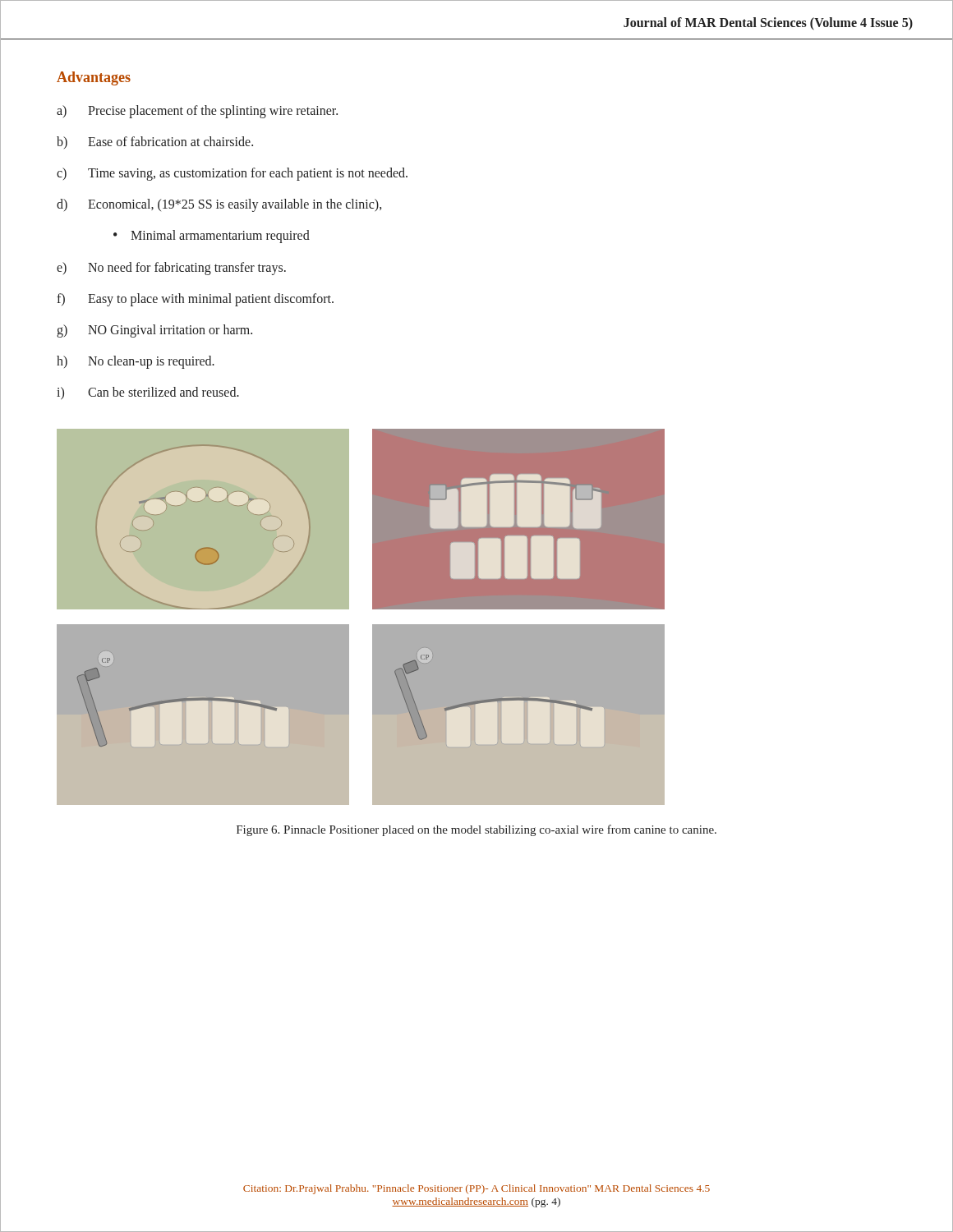The height and width of the screenshot is (1232, 953).
Task: Point to the text starting "g) NO Gingival irritation"
Action: point(155,330)
